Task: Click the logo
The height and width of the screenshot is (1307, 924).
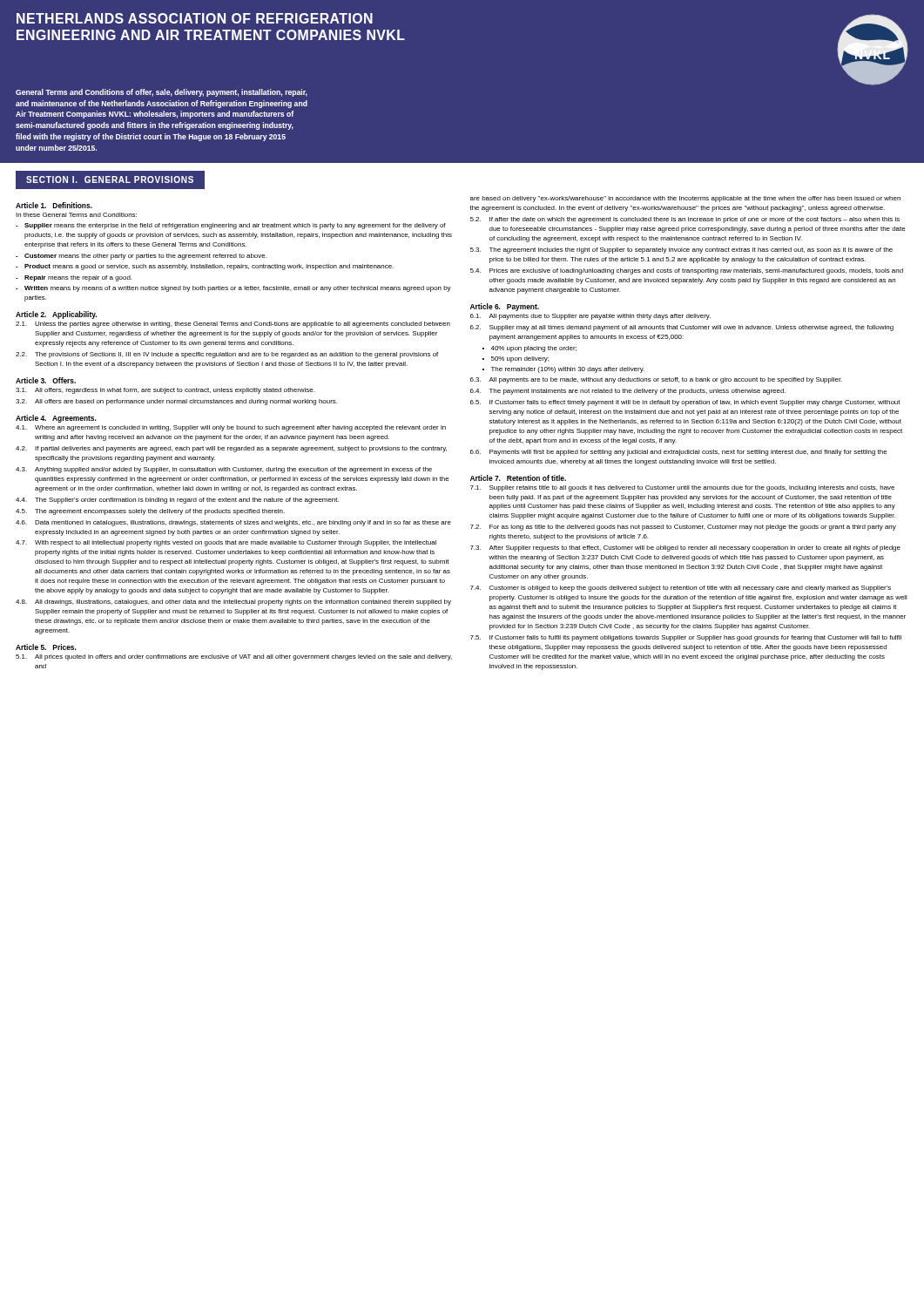Action: point(873,51)
